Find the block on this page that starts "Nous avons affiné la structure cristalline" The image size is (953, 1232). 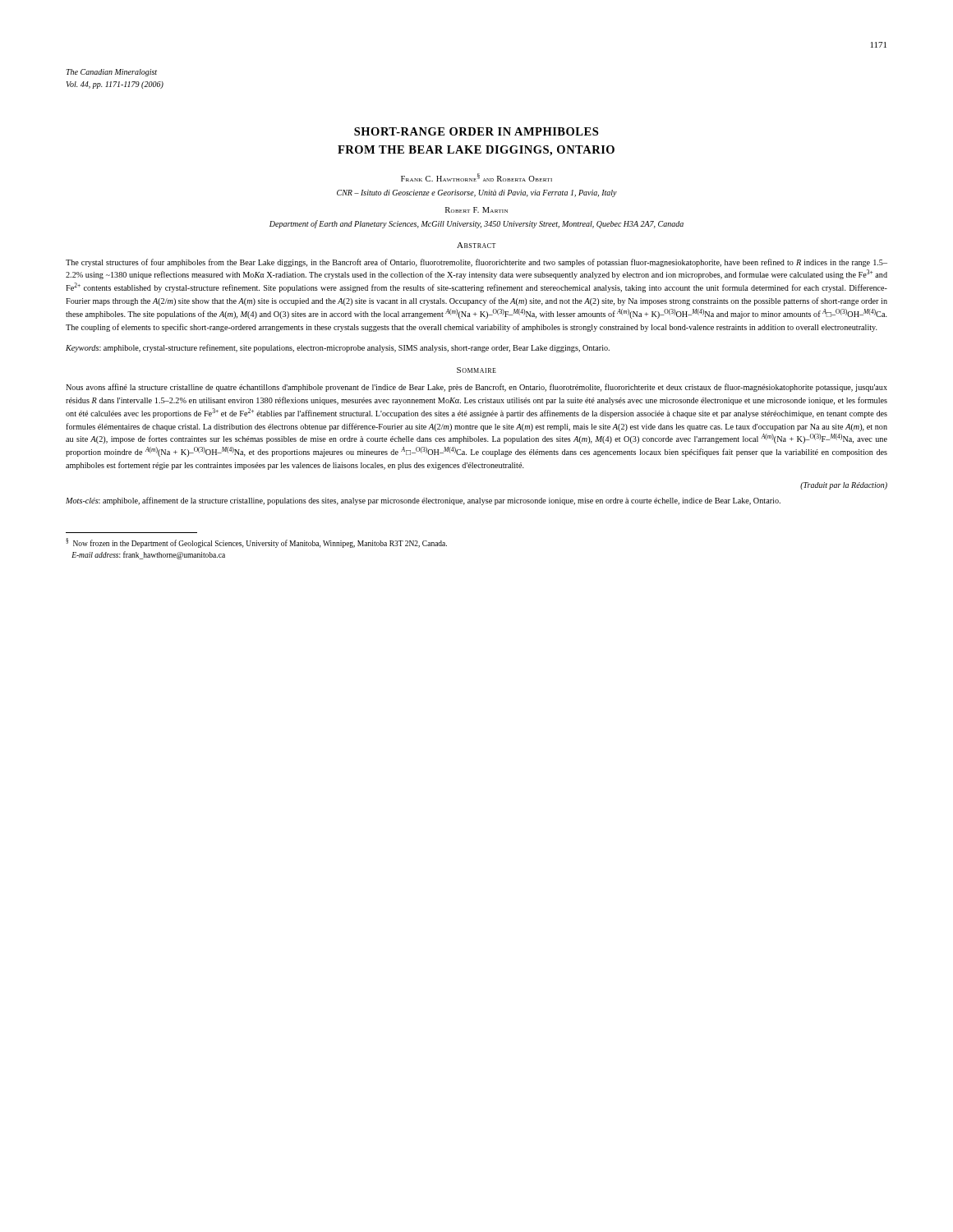pos(476,426)
